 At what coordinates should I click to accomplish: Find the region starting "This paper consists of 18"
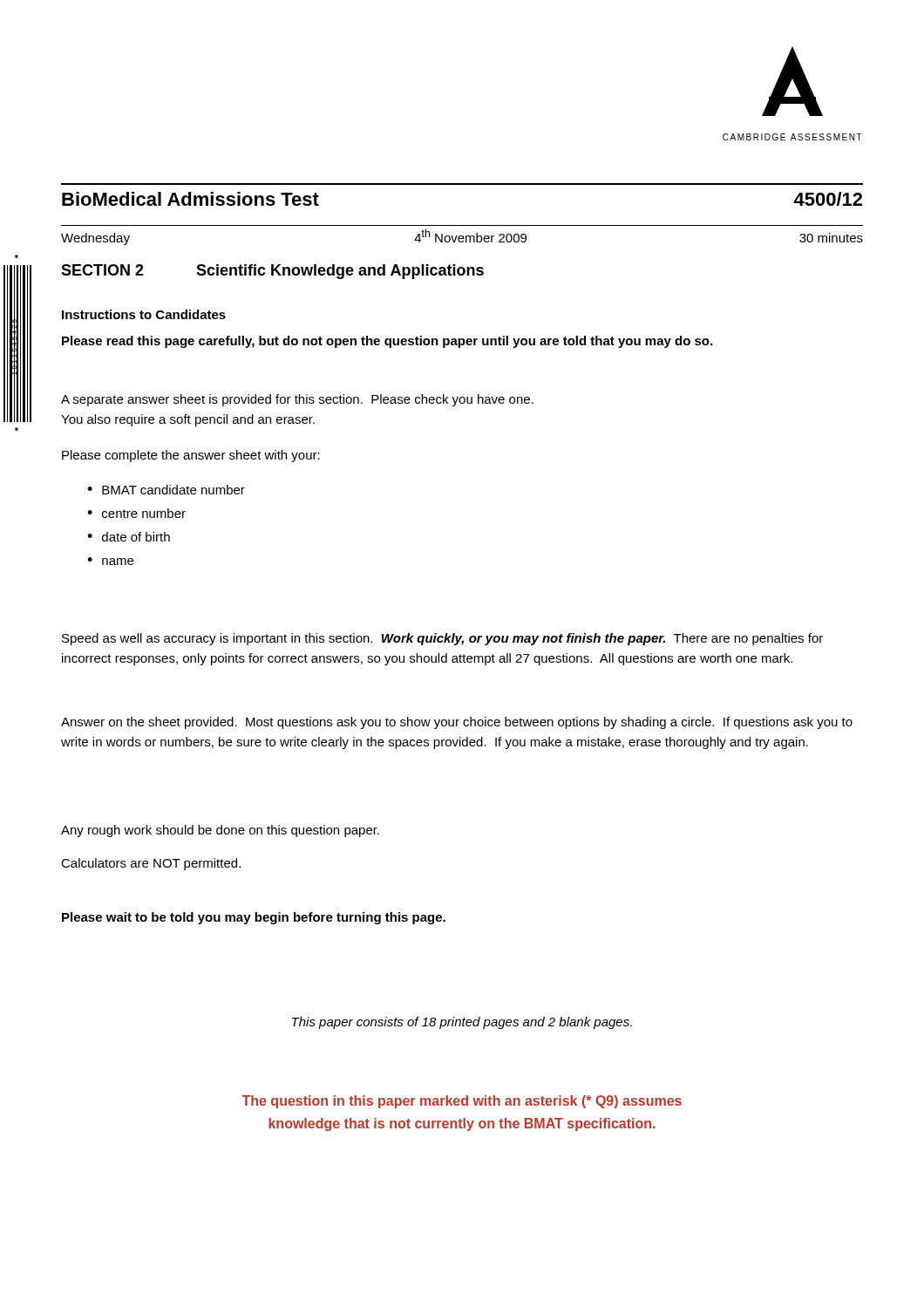click(462, 1022)
